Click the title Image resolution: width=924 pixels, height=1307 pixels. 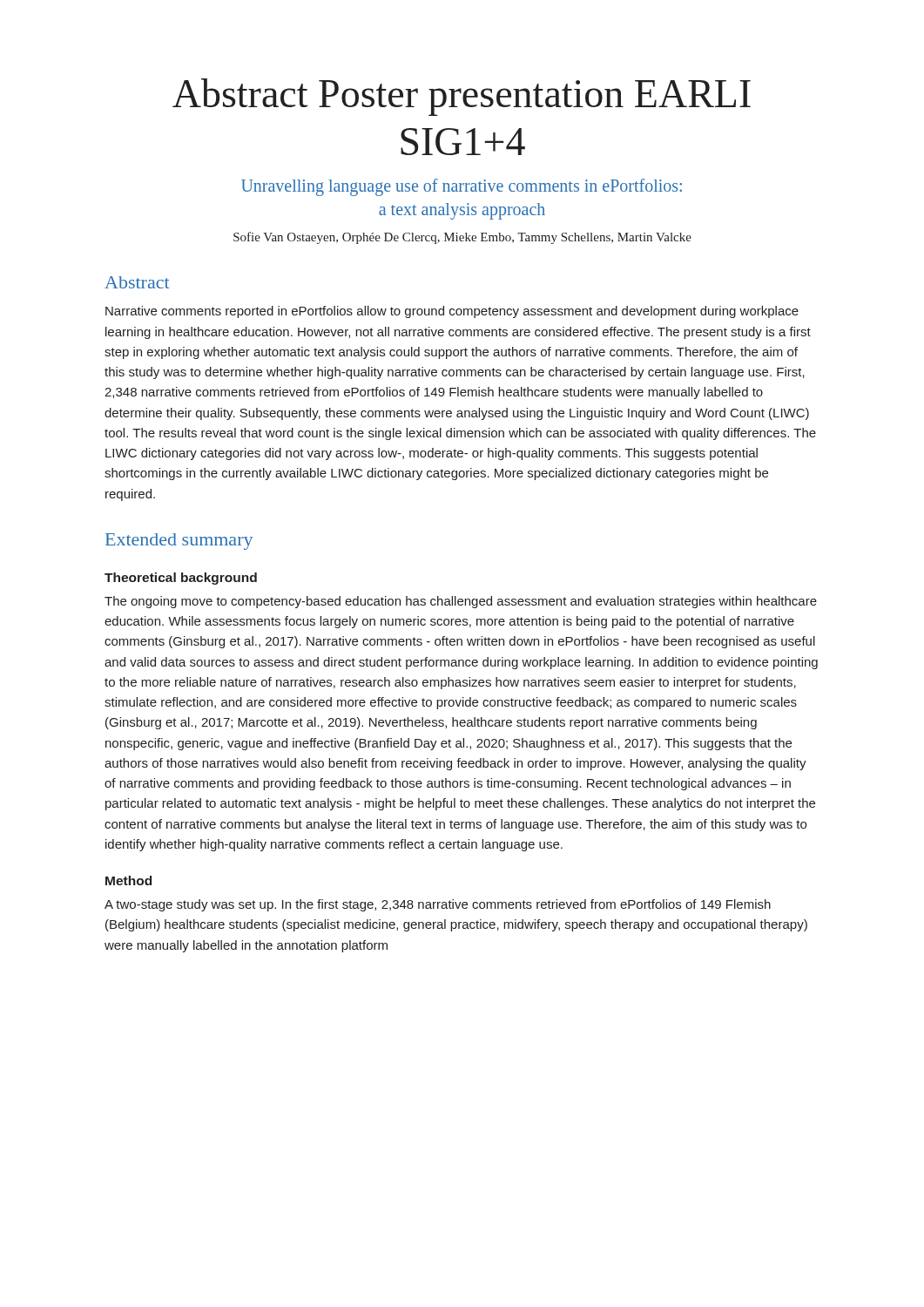pyautogui.click(x=462, y=118)
